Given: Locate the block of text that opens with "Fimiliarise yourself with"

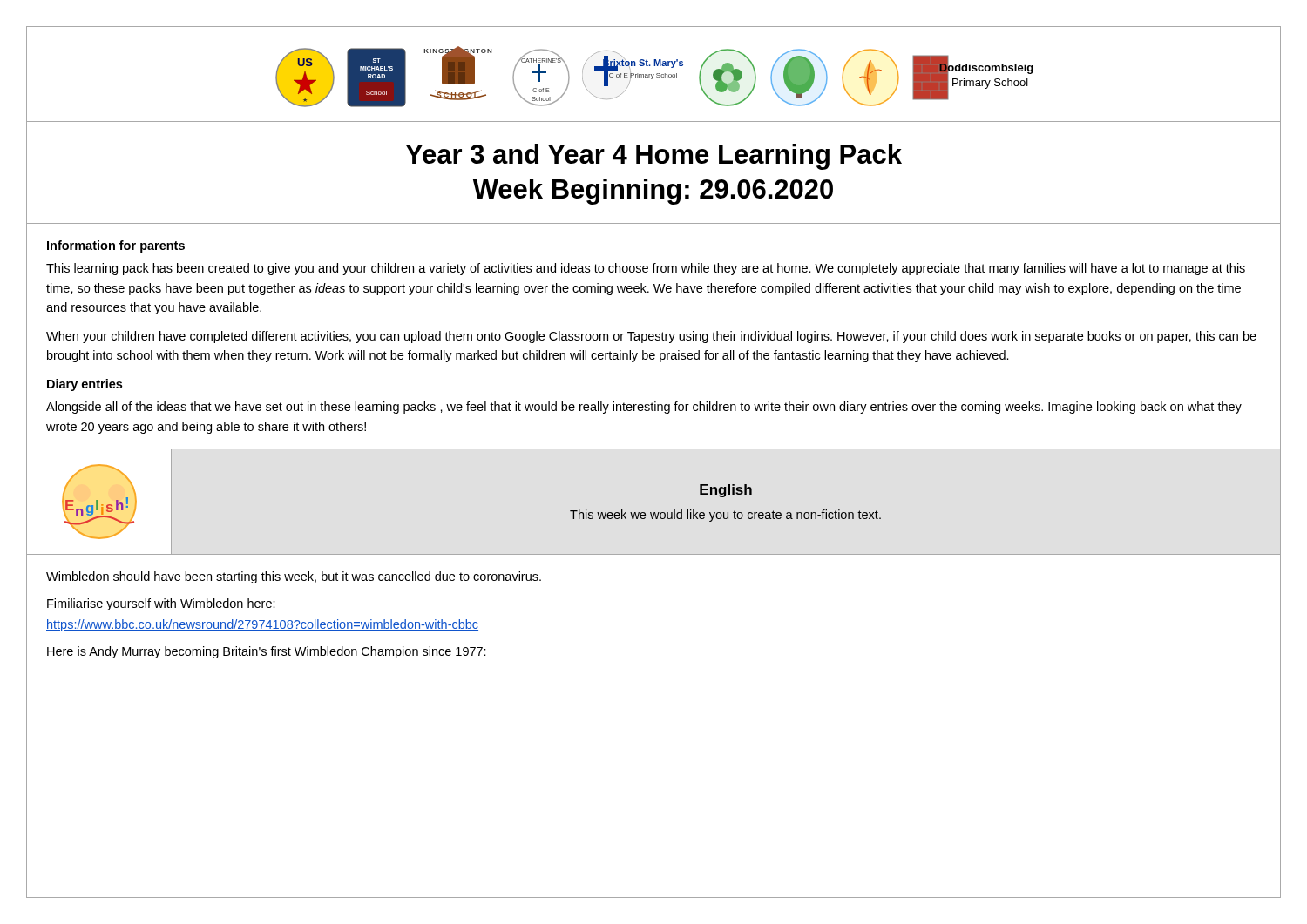Looking at the screenshot, I should pos(262,614).
